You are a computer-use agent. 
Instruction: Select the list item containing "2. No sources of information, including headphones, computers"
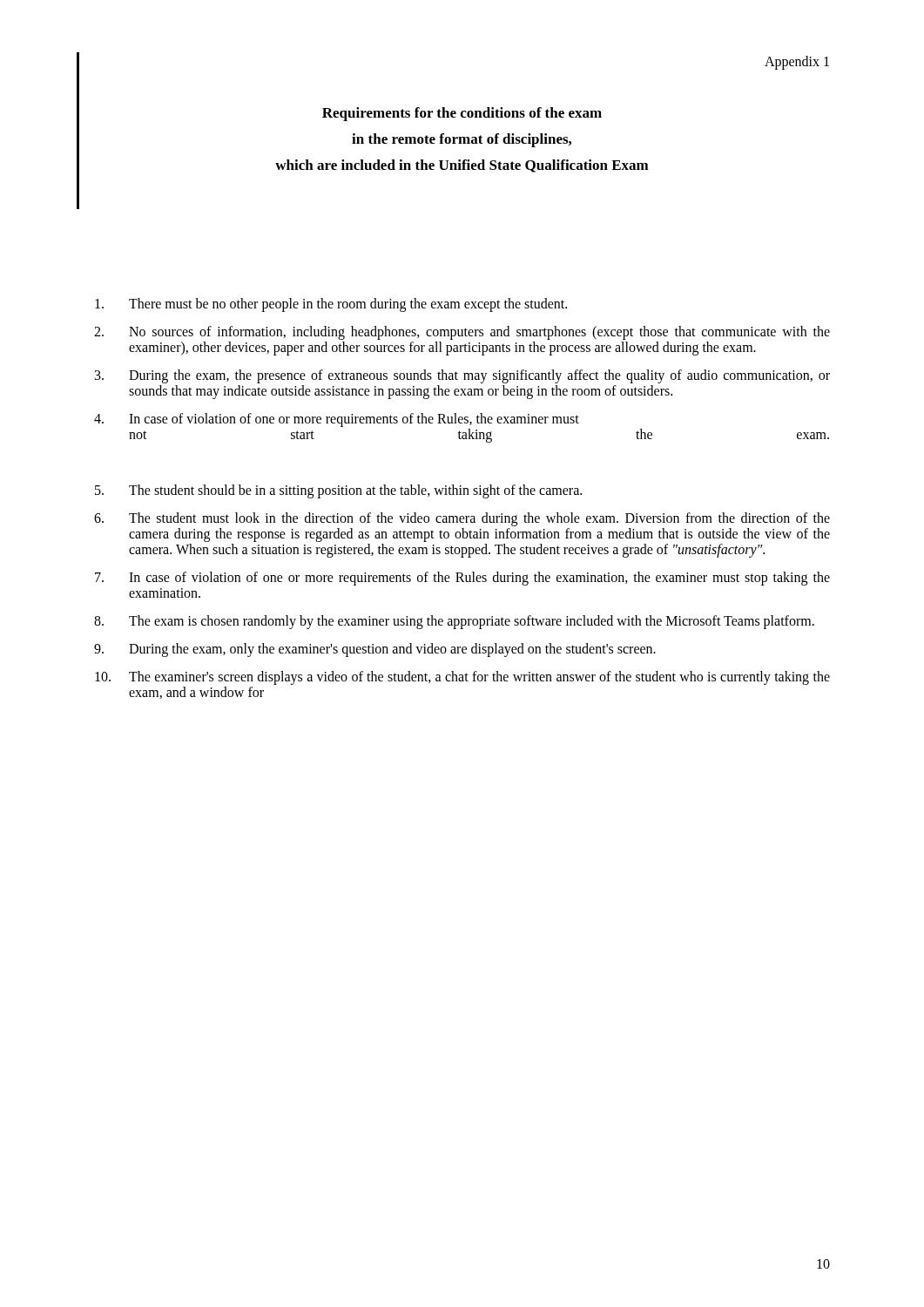(462, 340)
